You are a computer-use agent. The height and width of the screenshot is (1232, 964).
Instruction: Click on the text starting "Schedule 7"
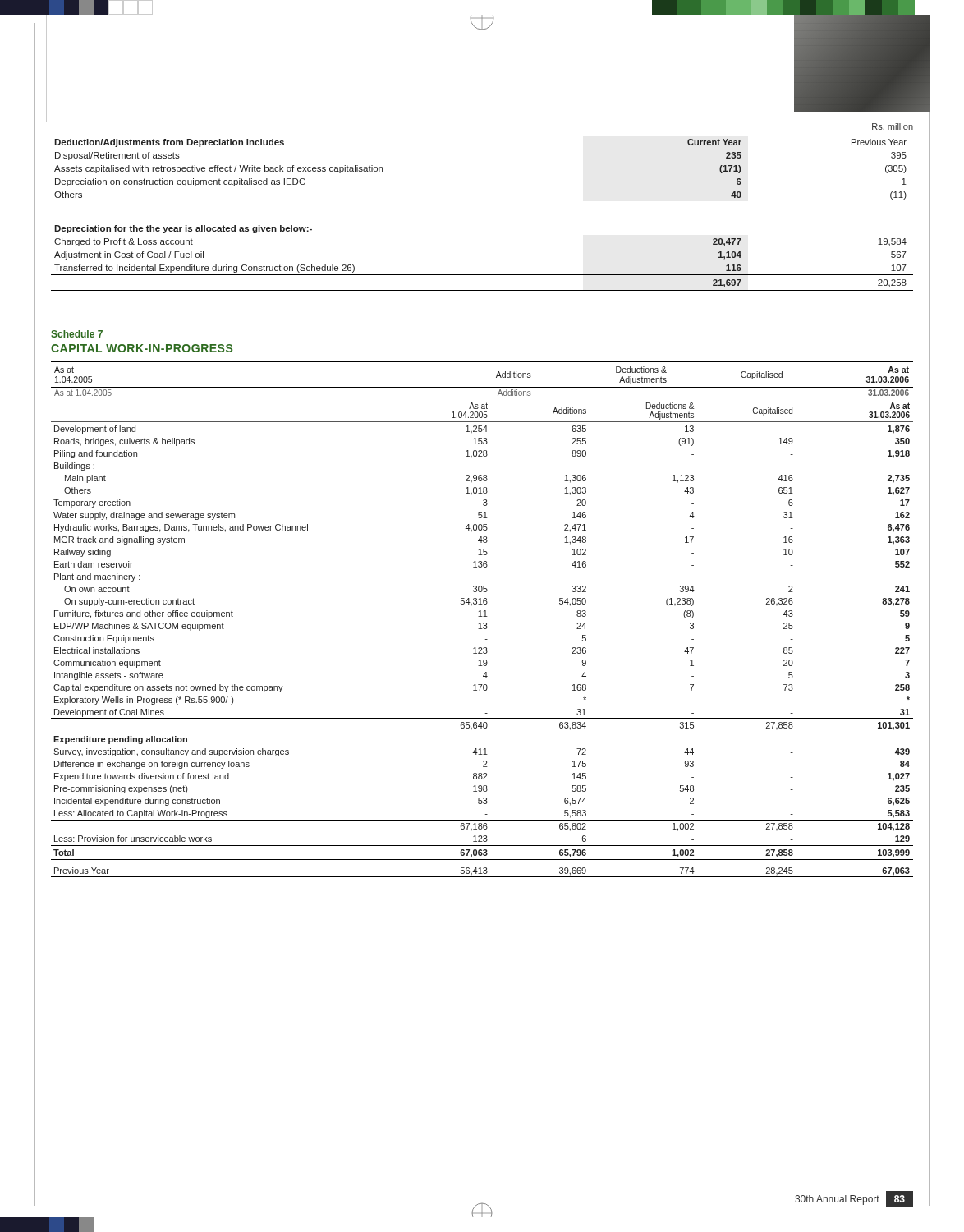pyautogui.click(x=77, y=334)
